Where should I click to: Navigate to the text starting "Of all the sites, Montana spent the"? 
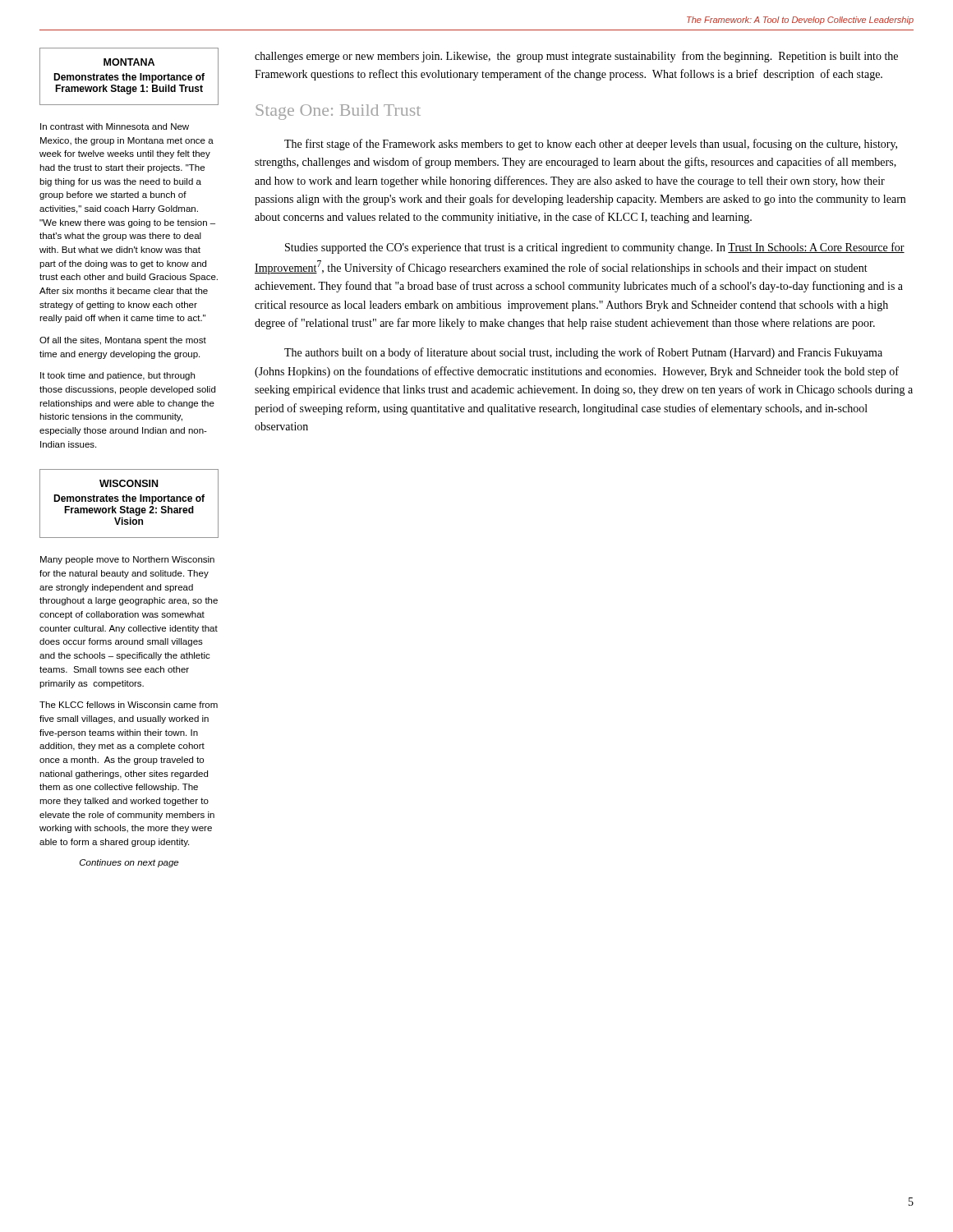tap(129, 347)
